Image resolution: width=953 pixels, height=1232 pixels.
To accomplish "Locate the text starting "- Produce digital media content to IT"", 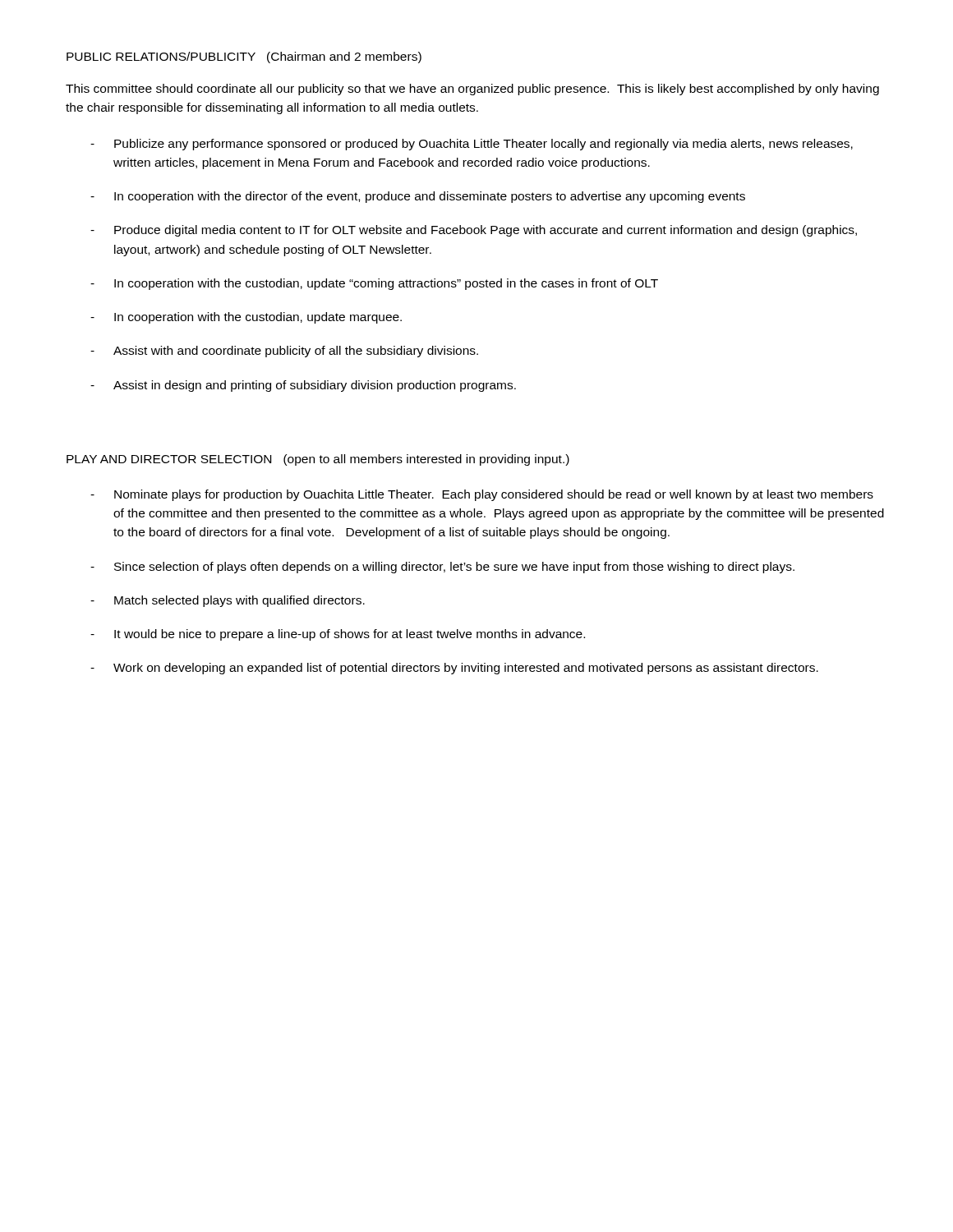I will [489, 239].
